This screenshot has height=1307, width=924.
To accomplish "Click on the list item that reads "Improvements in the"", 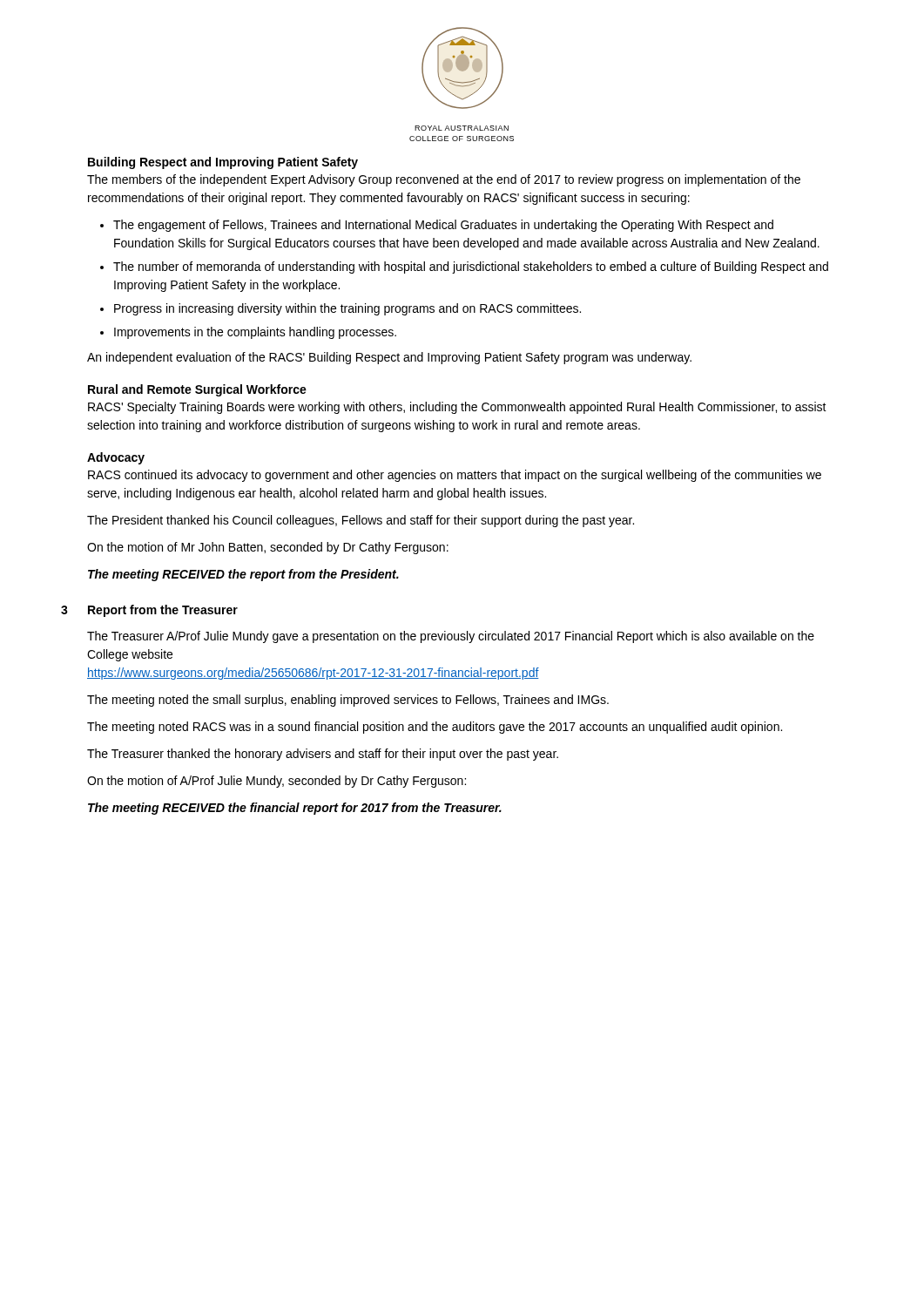I will pos(255,332).
